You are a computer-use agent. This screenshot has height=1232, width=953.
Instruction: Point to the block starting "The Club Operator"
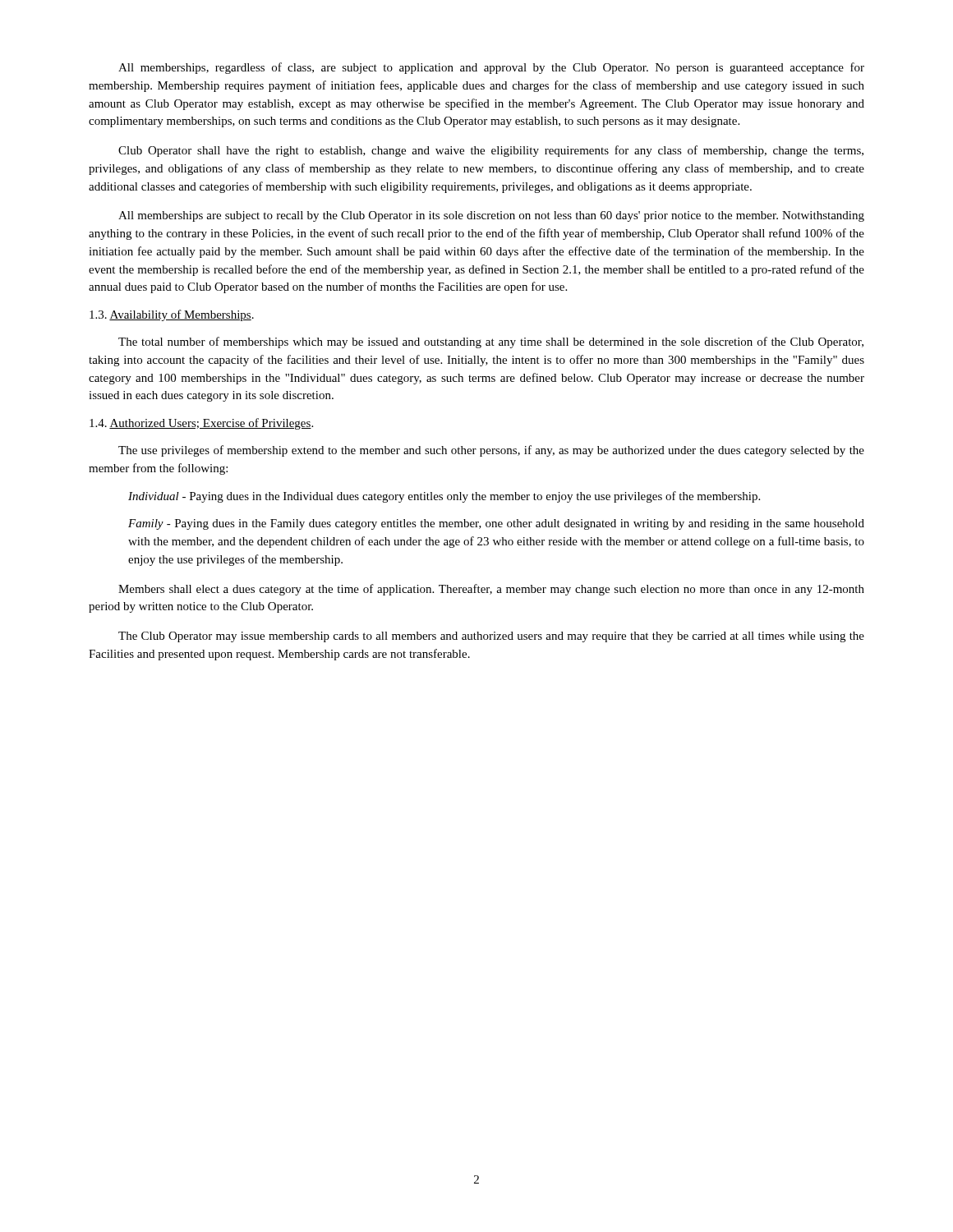tap(476, 645)
